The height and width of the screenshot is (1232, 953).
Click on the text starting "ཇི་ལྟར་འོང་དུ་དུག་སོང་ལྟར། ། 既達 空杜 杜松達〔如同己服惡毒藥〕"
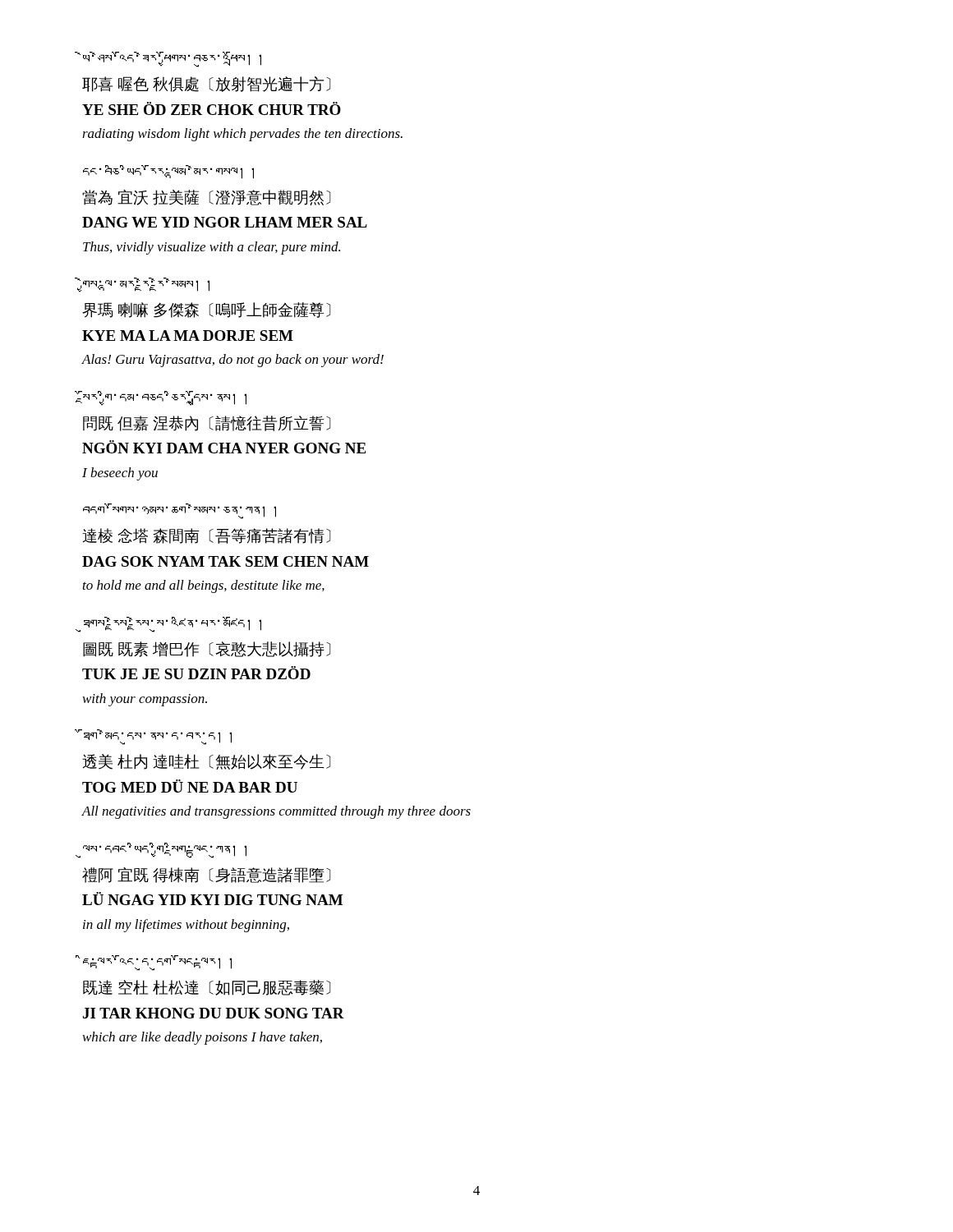click(x=157, y=963)
